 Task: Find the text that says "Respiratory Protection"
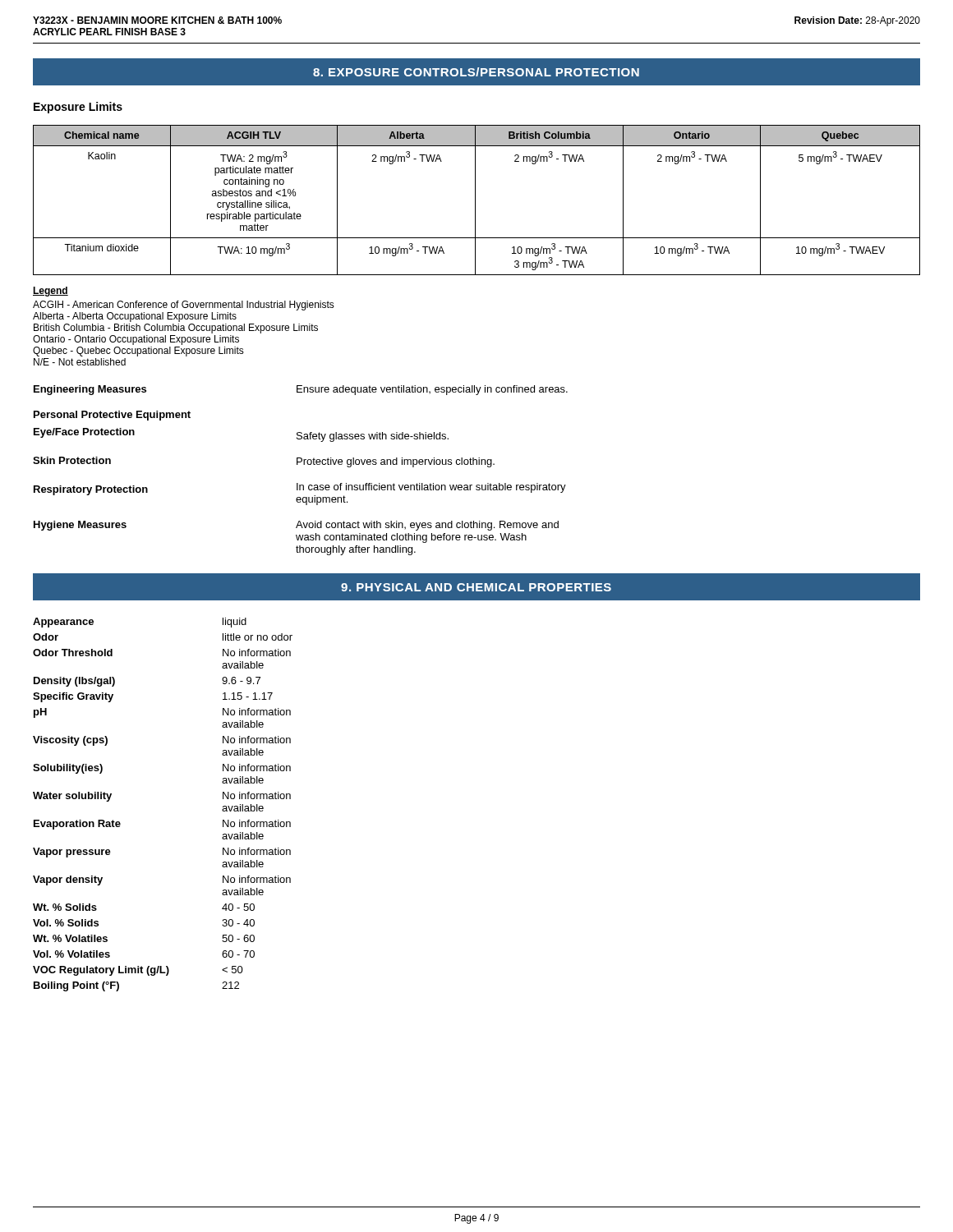pos(90,489)
